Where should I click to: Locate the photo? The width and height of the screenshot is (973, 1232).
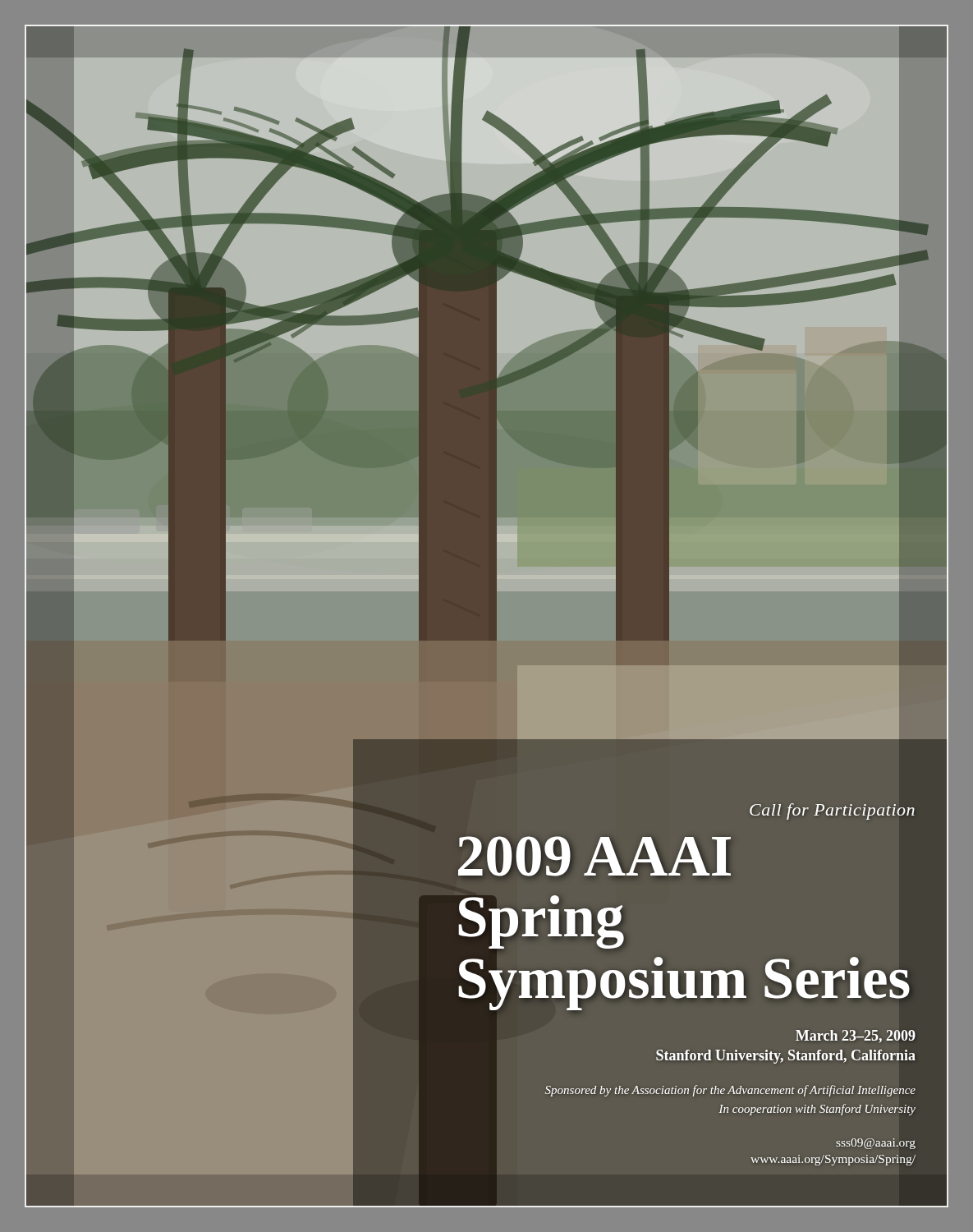point(486,616)
